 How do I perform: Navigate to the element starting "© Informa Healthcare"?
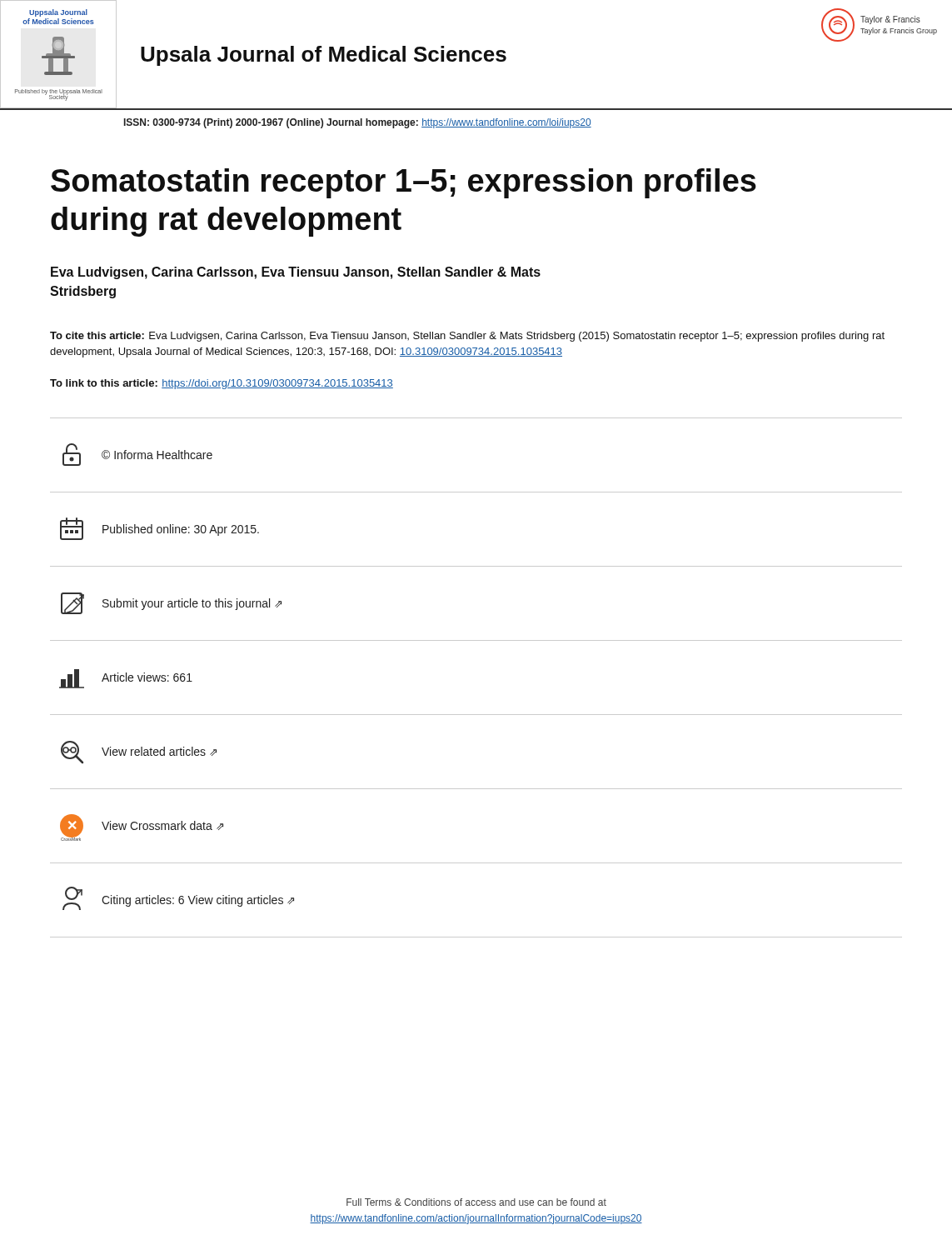point(131,455)
